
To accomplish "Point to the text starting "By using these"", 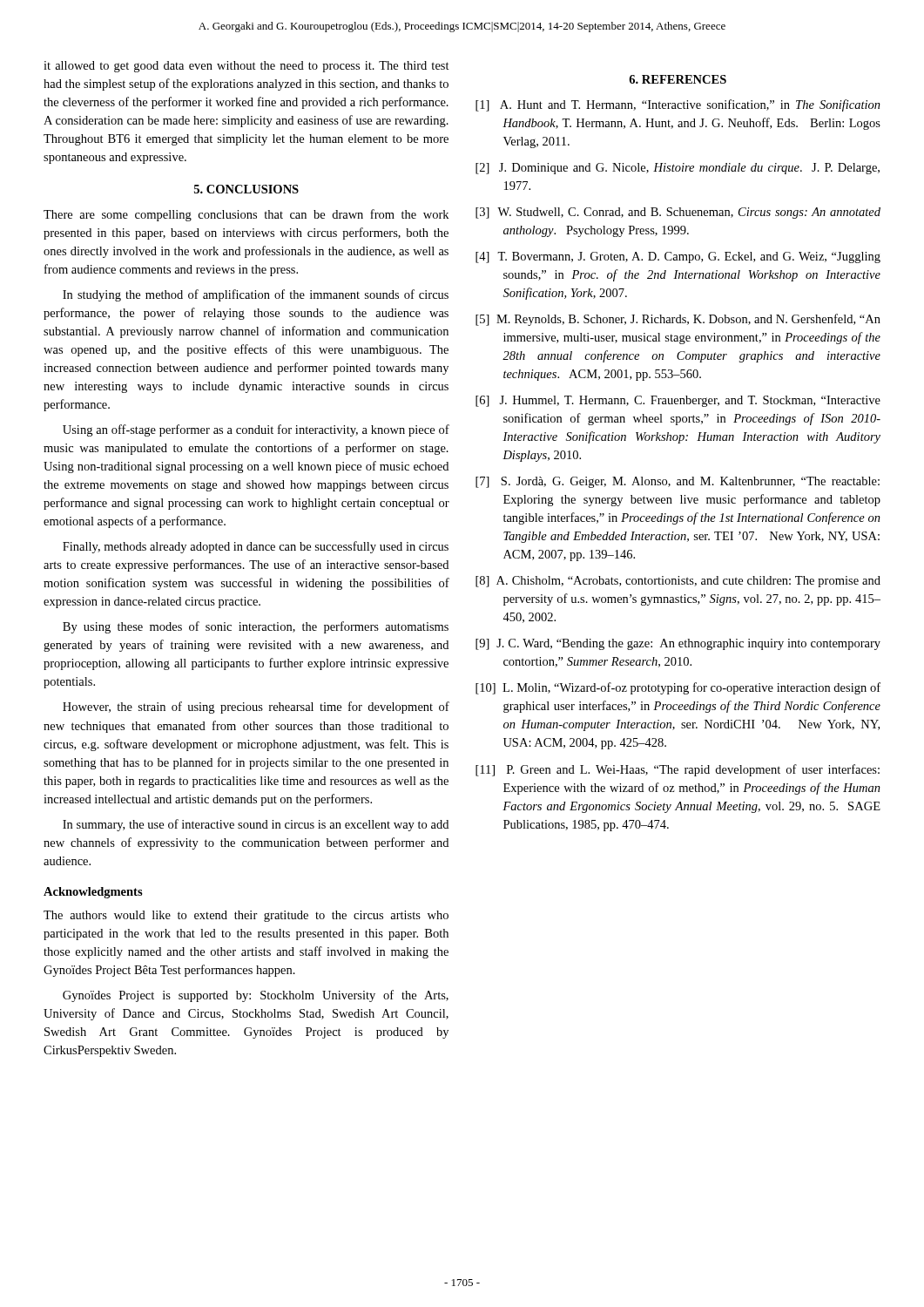I will click(246, 655).
